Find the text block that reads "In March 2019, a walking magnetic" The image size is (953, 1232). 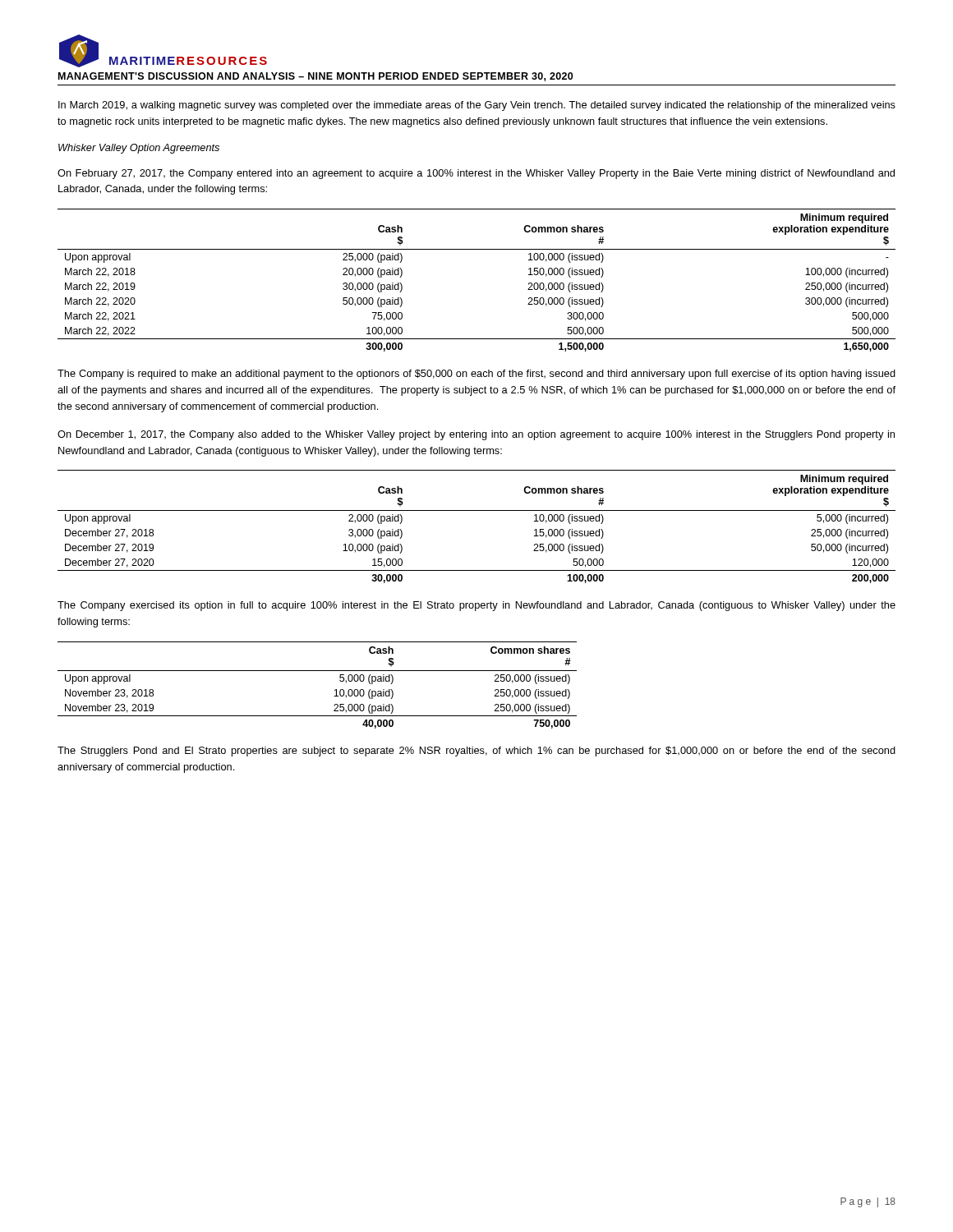click(476, 113)
